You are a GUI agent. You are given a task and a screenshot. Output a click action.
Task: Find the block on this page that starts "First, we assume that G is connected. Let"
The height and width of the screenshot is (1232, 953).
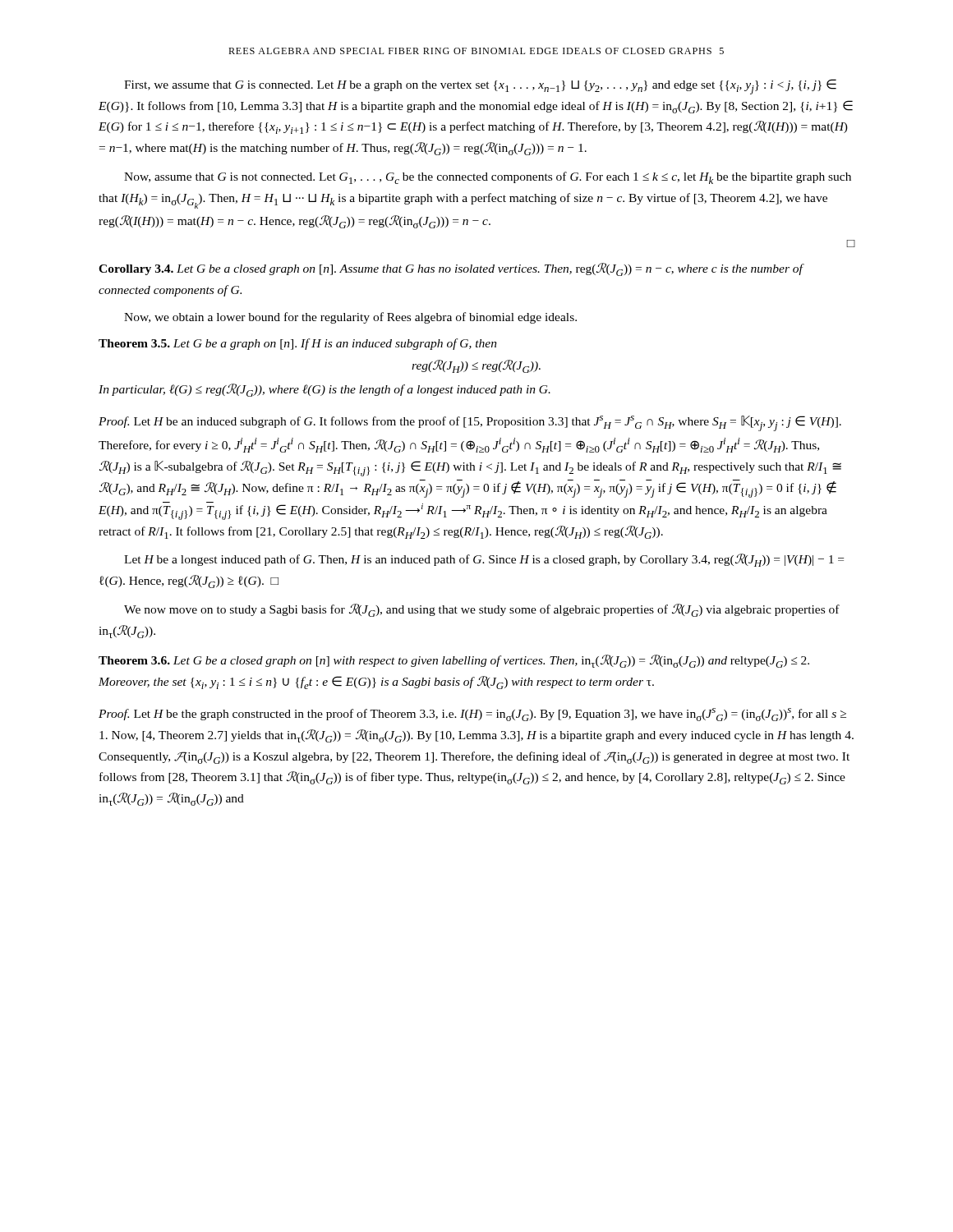[x=476, y=164]
